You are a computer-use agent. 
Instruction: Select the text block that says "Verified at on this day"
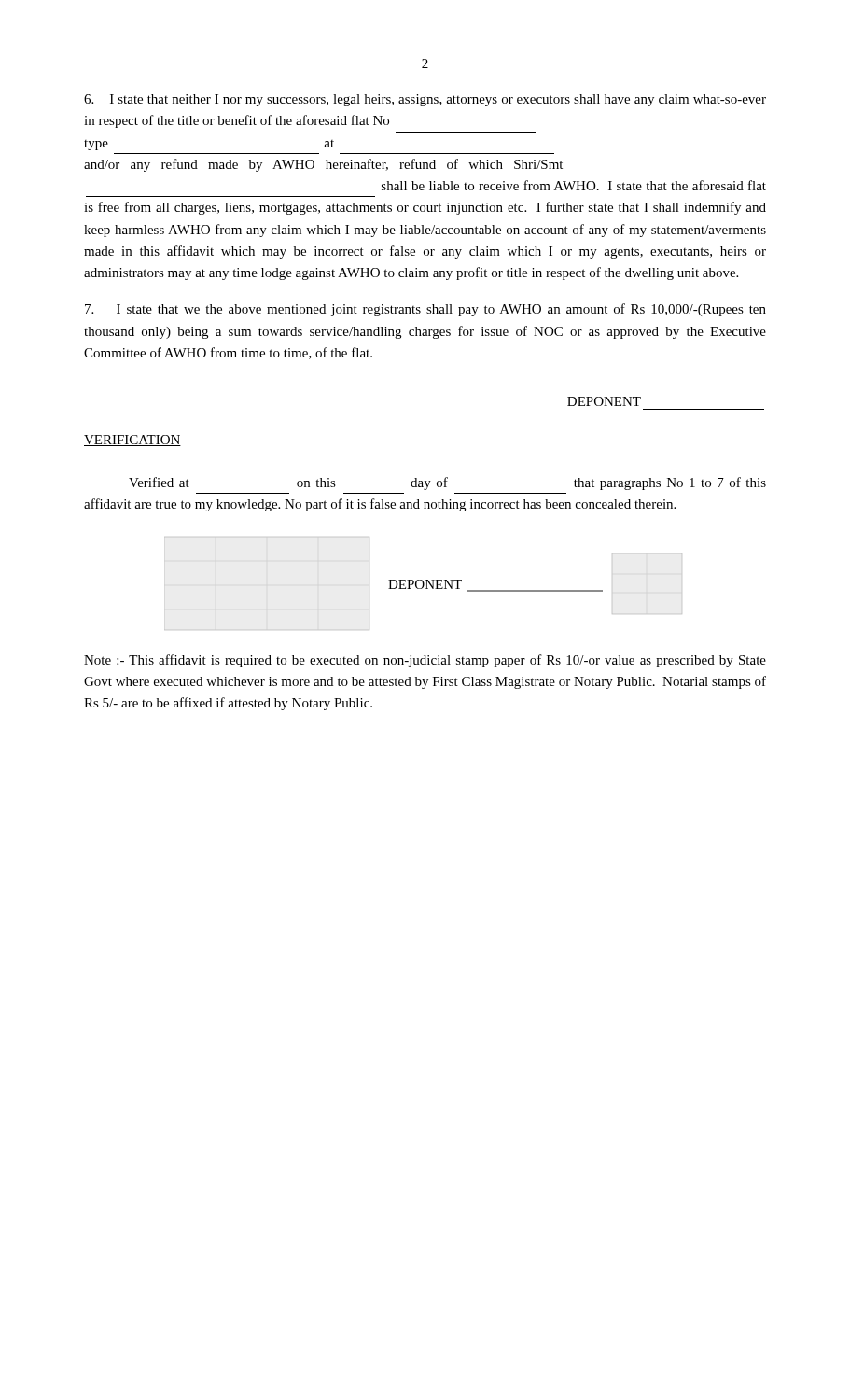pyautogui.click(x=425, y=493)
